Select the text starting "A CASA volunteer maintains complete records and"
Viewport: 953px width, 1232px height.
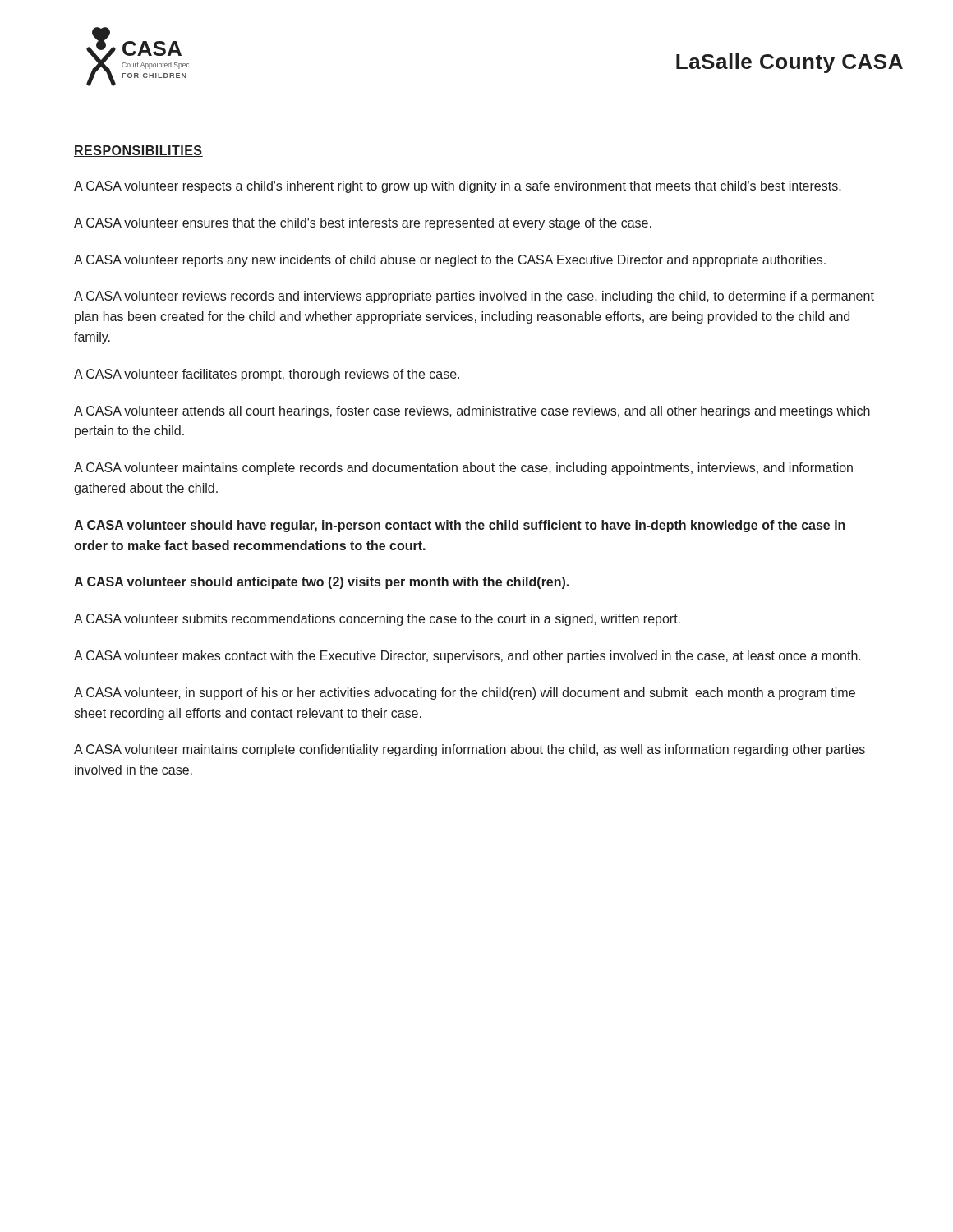click(464, 478)
